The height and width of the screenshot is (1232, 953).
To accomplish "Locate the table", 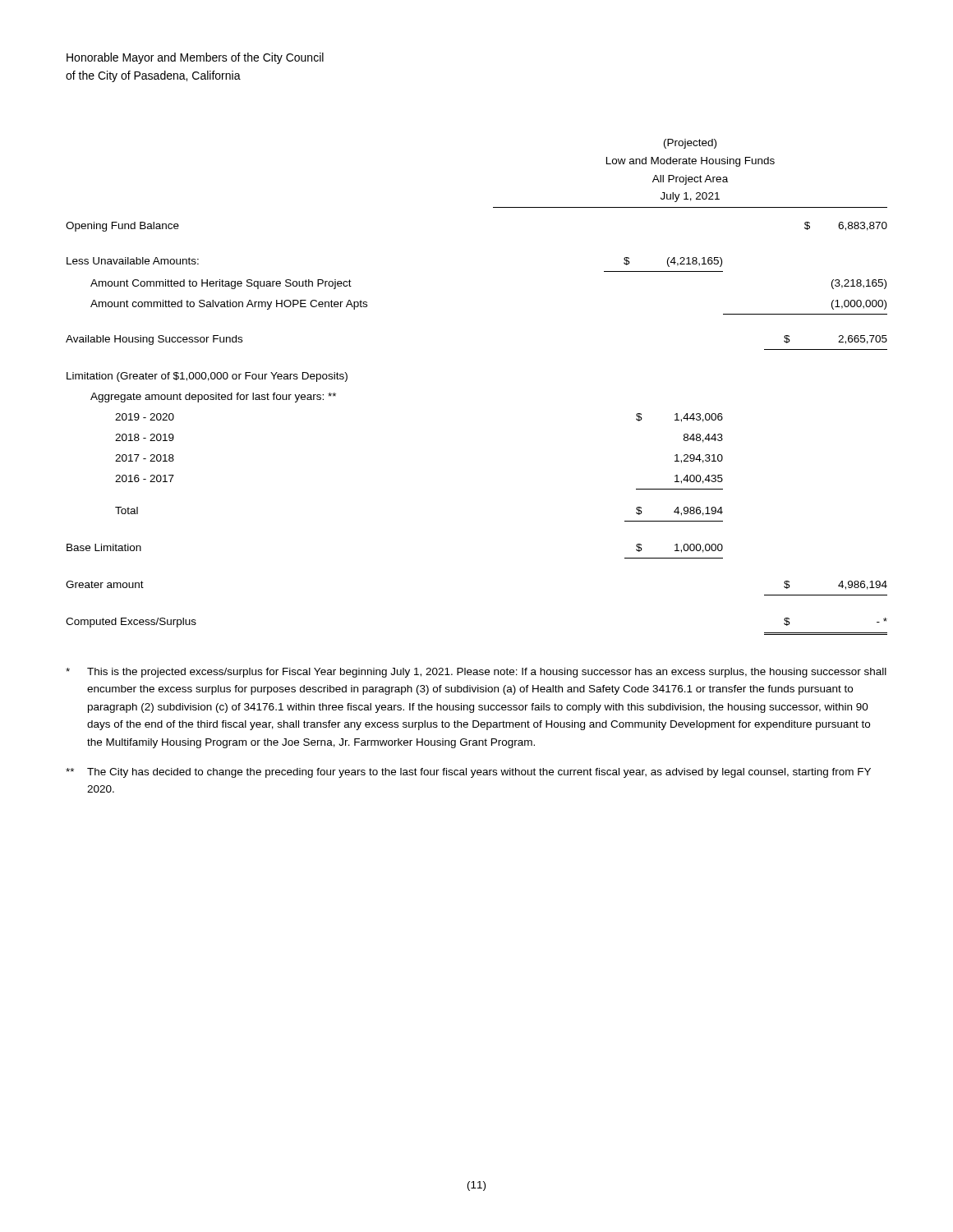I will (x=476, y=426).
